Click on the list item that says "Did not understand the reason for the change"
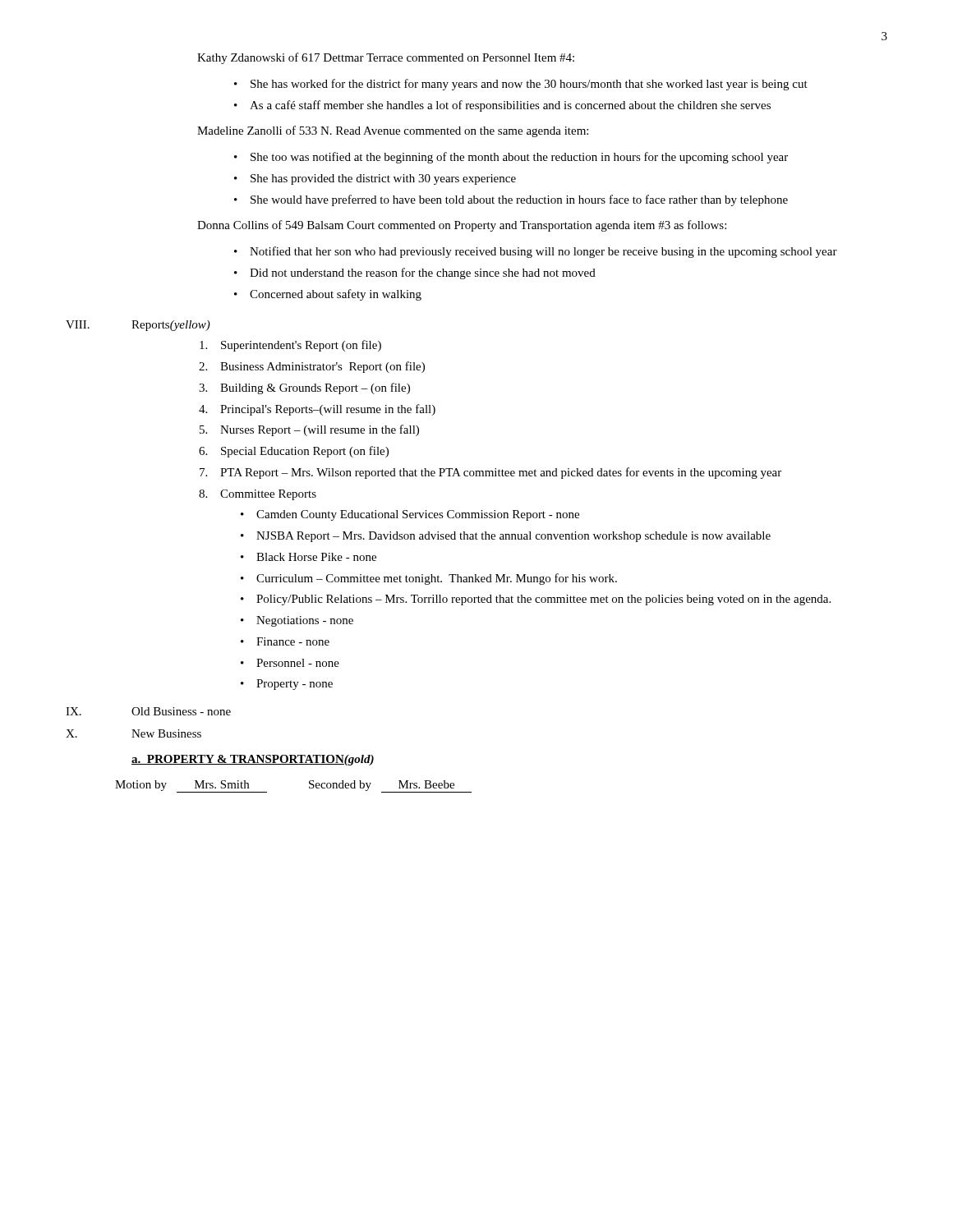Screen dimensions: 1232x953 point(423,272)
